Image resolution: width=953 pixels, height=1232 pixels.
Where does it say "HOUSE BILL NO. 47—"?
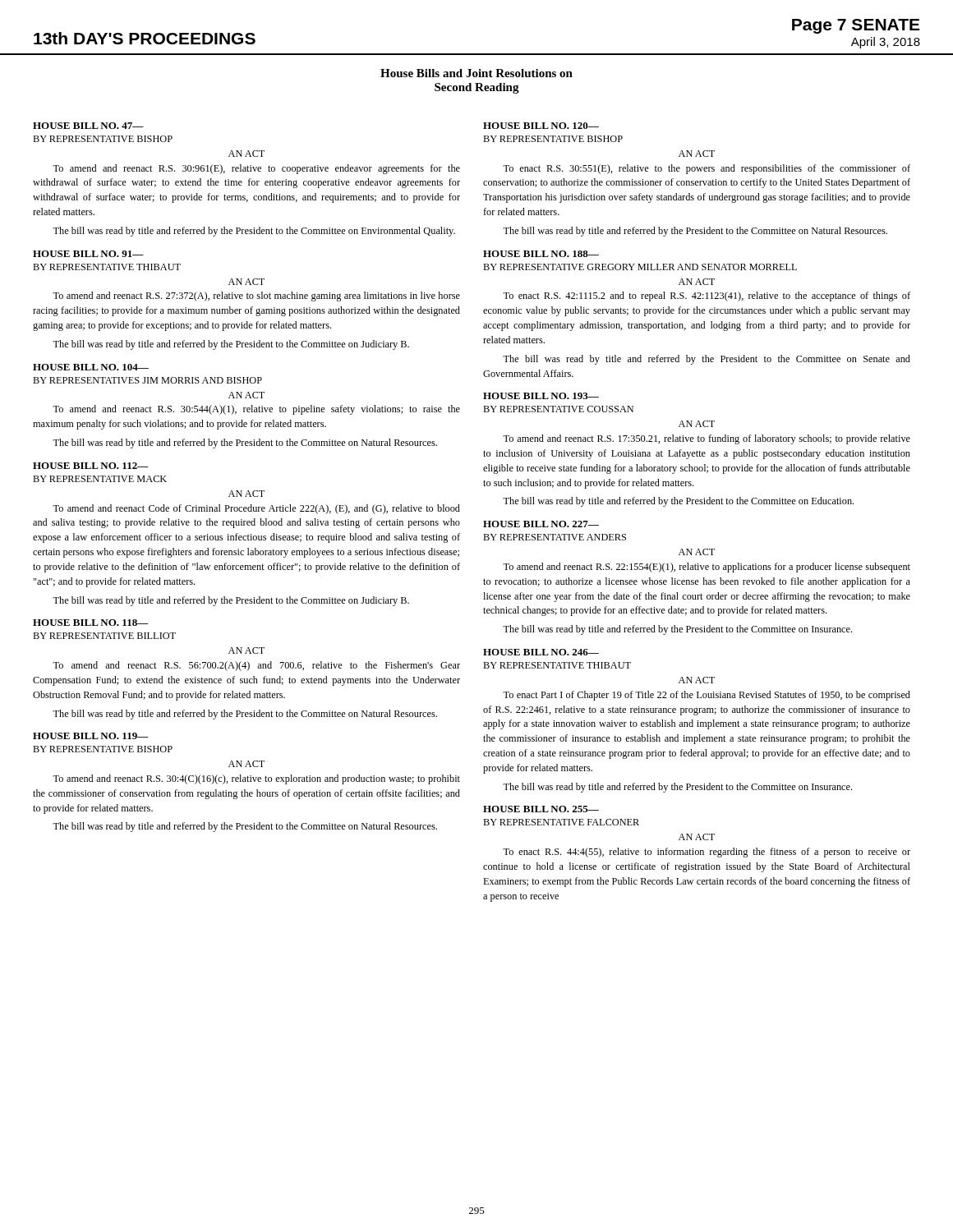pos(88,125)
